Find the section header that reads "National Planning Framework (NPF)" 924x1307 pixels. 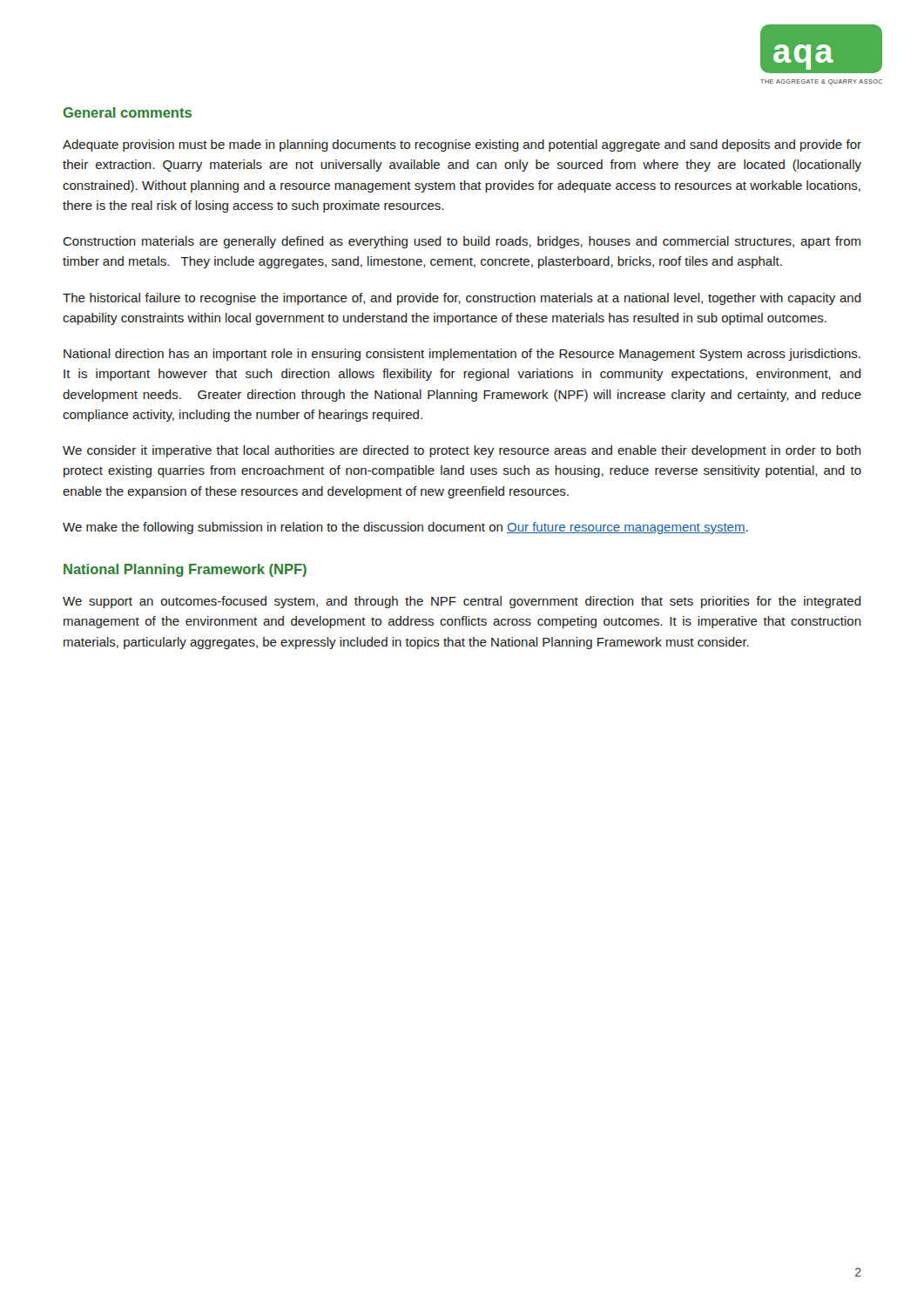(x=185, y=570)
